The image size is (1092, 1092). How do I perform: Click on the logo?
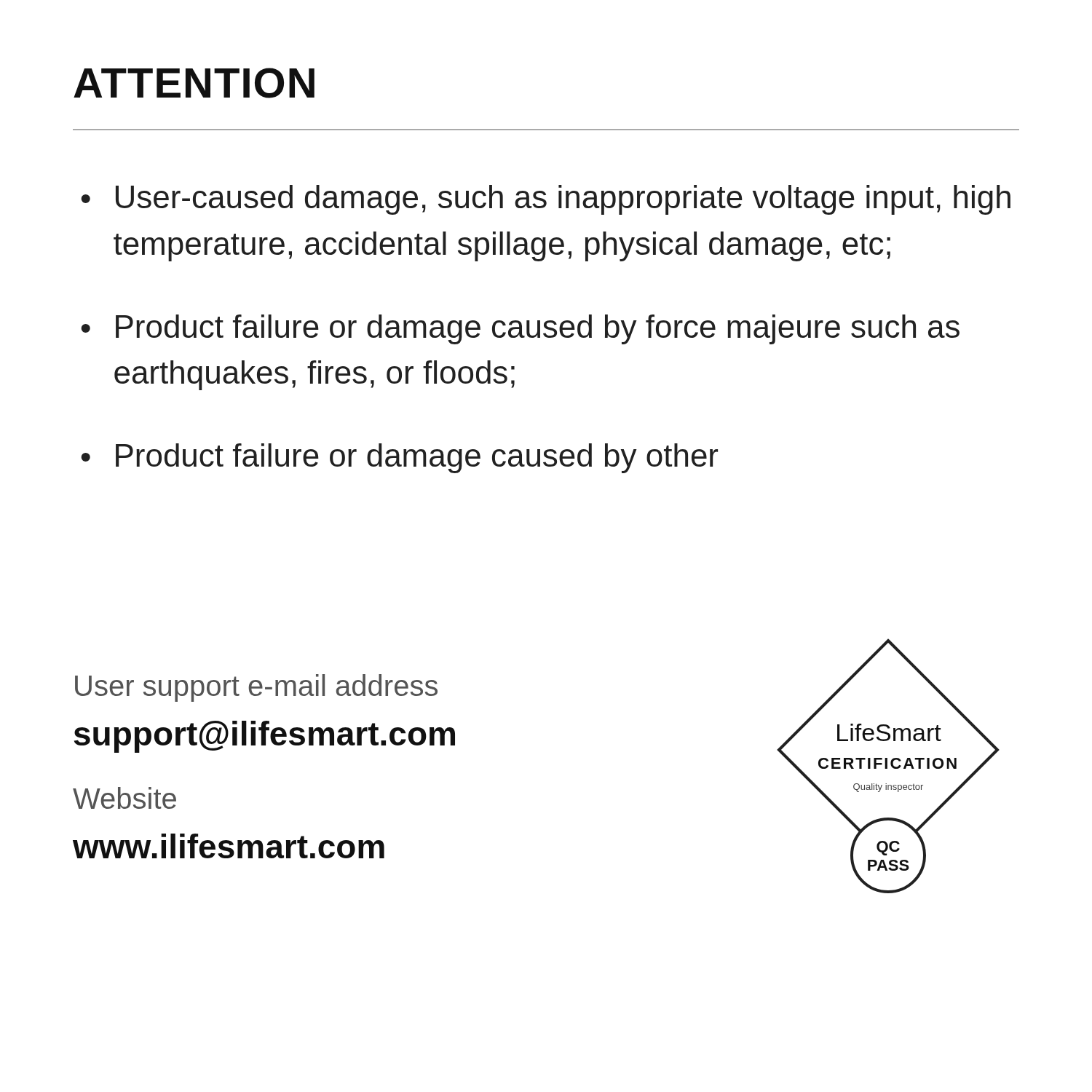click(x=888, y=769)
